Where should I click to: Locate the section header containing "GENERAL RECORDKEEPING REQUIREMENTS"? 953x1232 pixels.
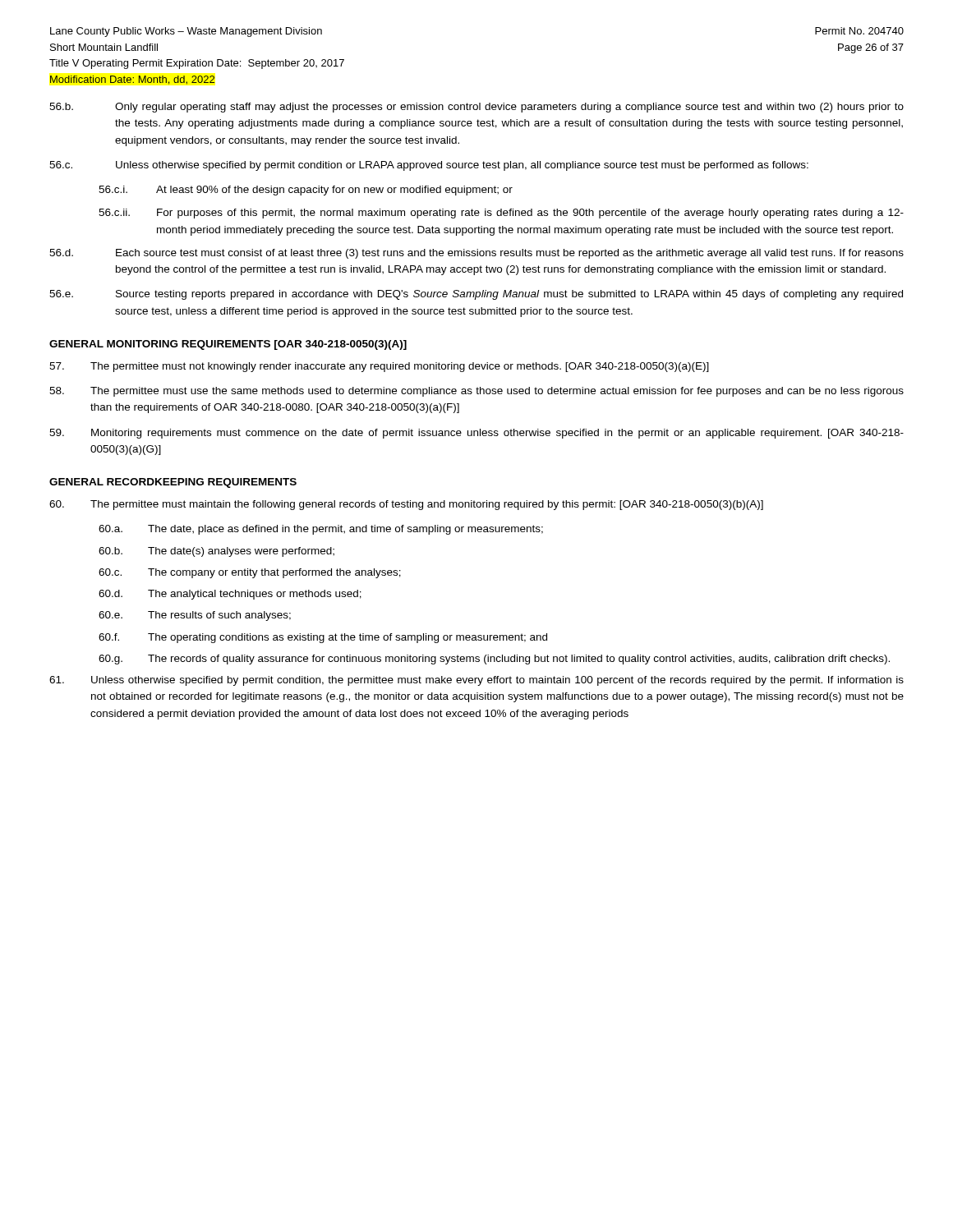tap(173, 482)
